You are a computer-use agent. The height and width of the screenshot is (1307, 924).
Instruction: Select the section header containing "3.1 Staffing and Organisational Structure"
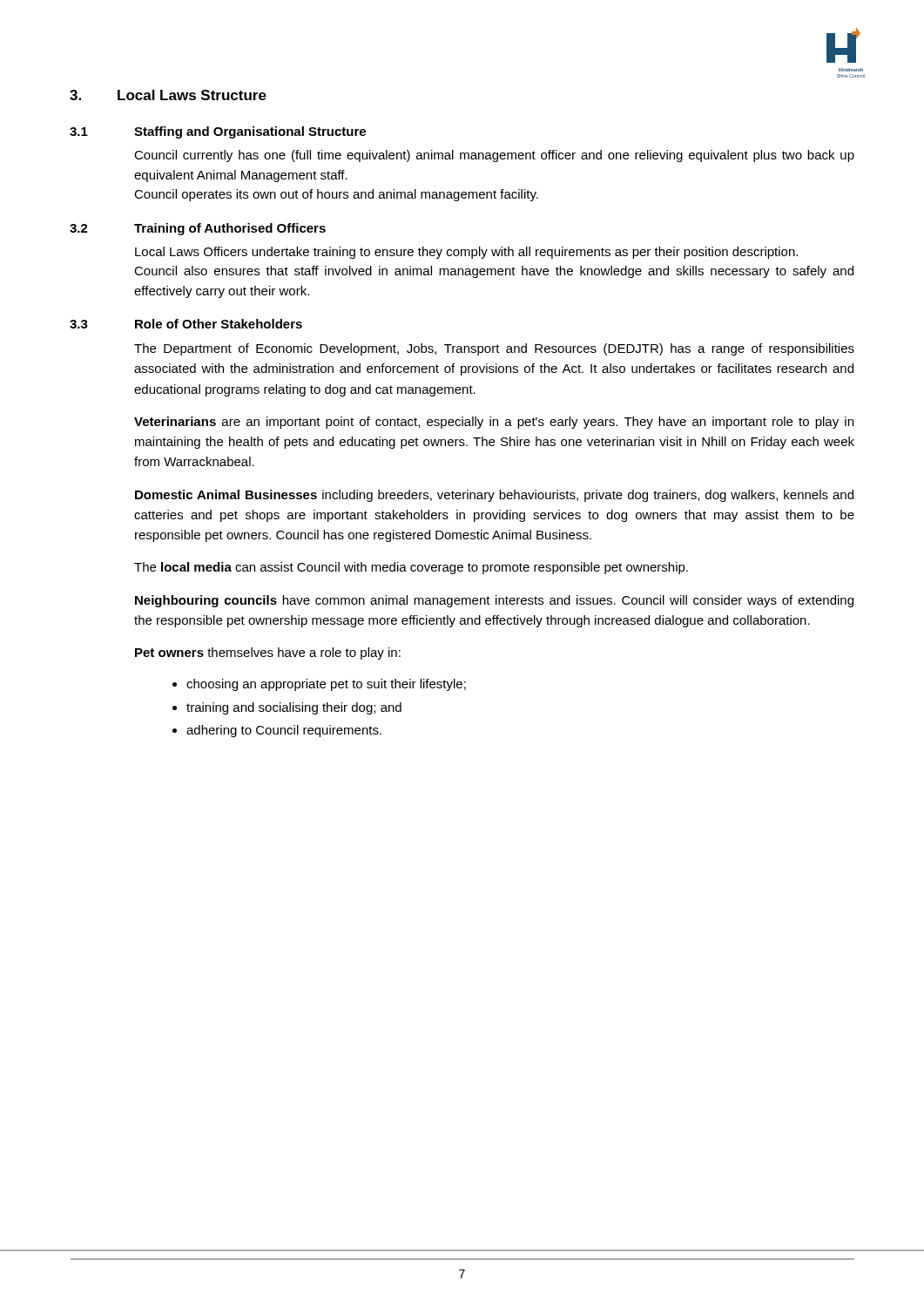[x=218, y=131]
